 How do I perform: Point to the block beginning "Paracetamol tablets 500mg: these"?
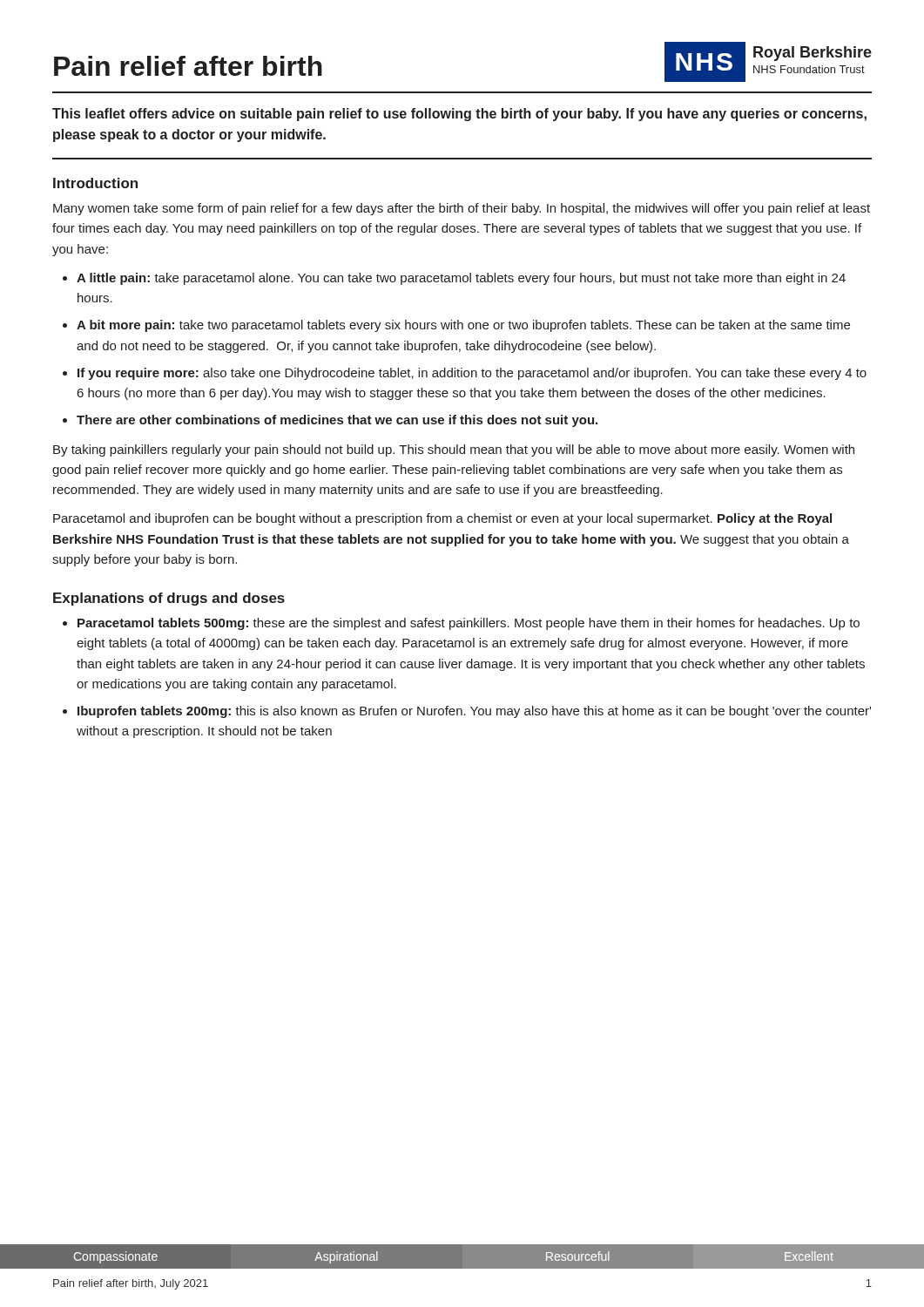click(471, 653)
